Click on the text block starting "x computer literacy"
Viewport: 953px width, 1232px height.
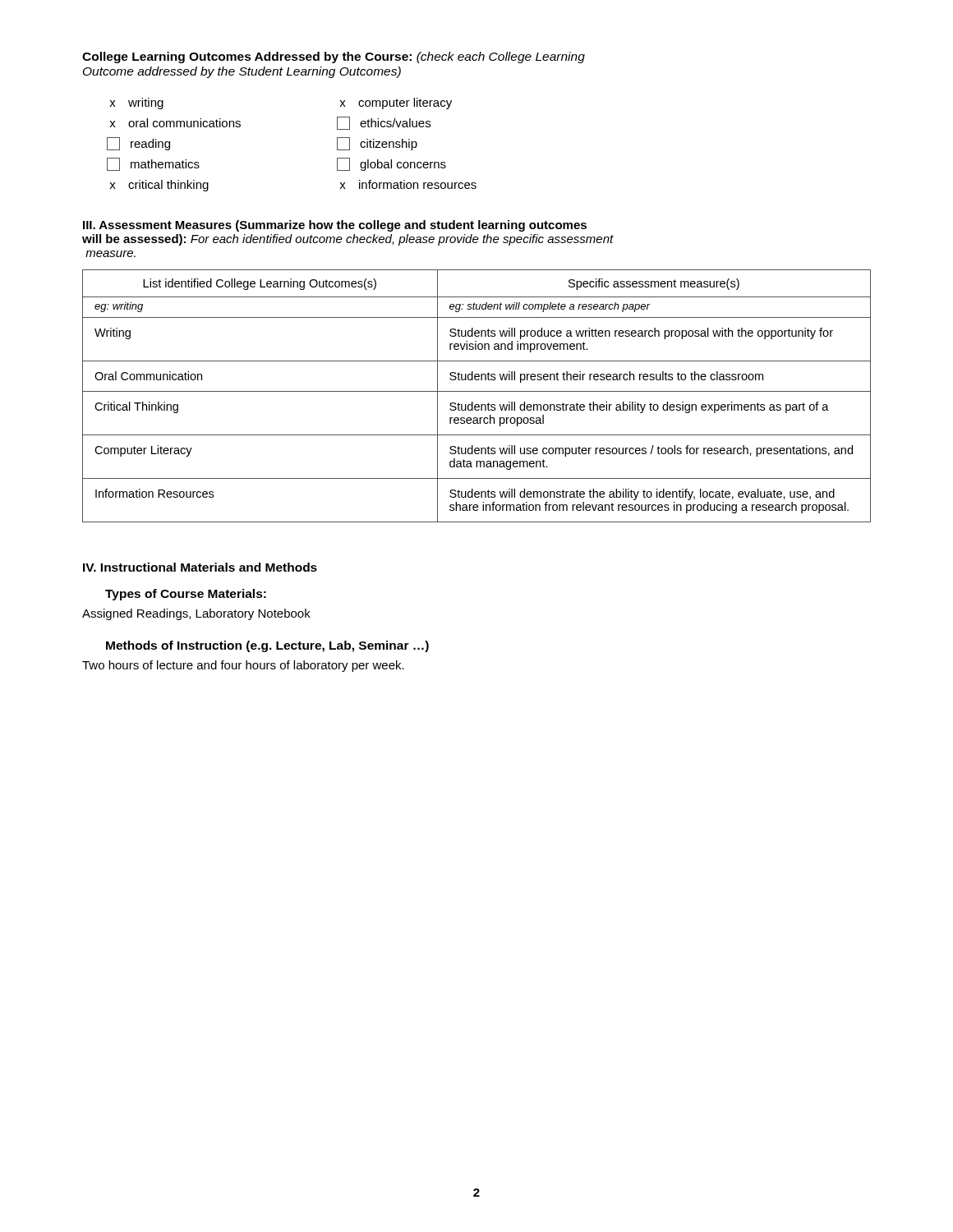[394, 102]
